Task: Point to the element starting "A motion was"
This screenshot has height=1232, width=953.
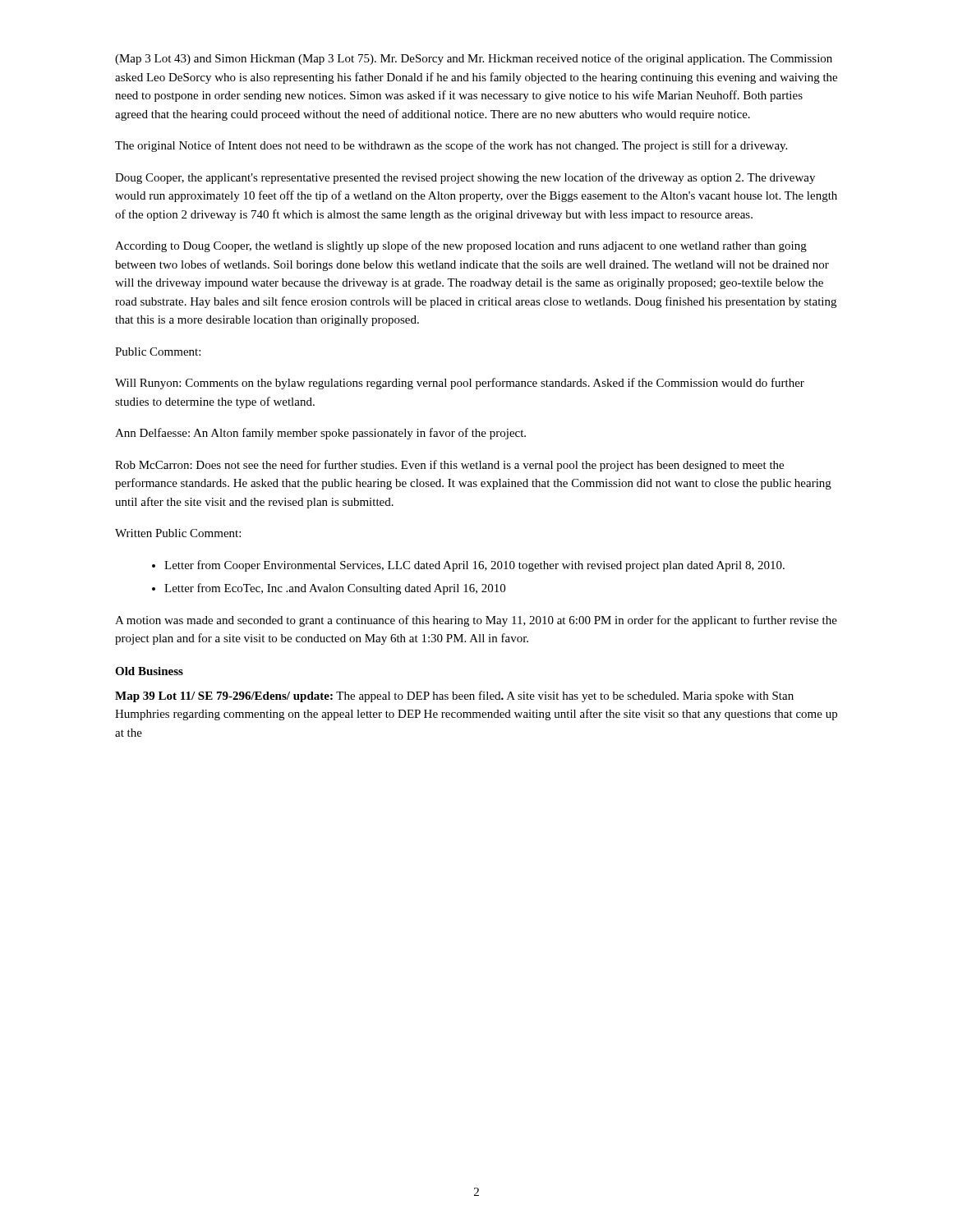Action: coord(476,629)
